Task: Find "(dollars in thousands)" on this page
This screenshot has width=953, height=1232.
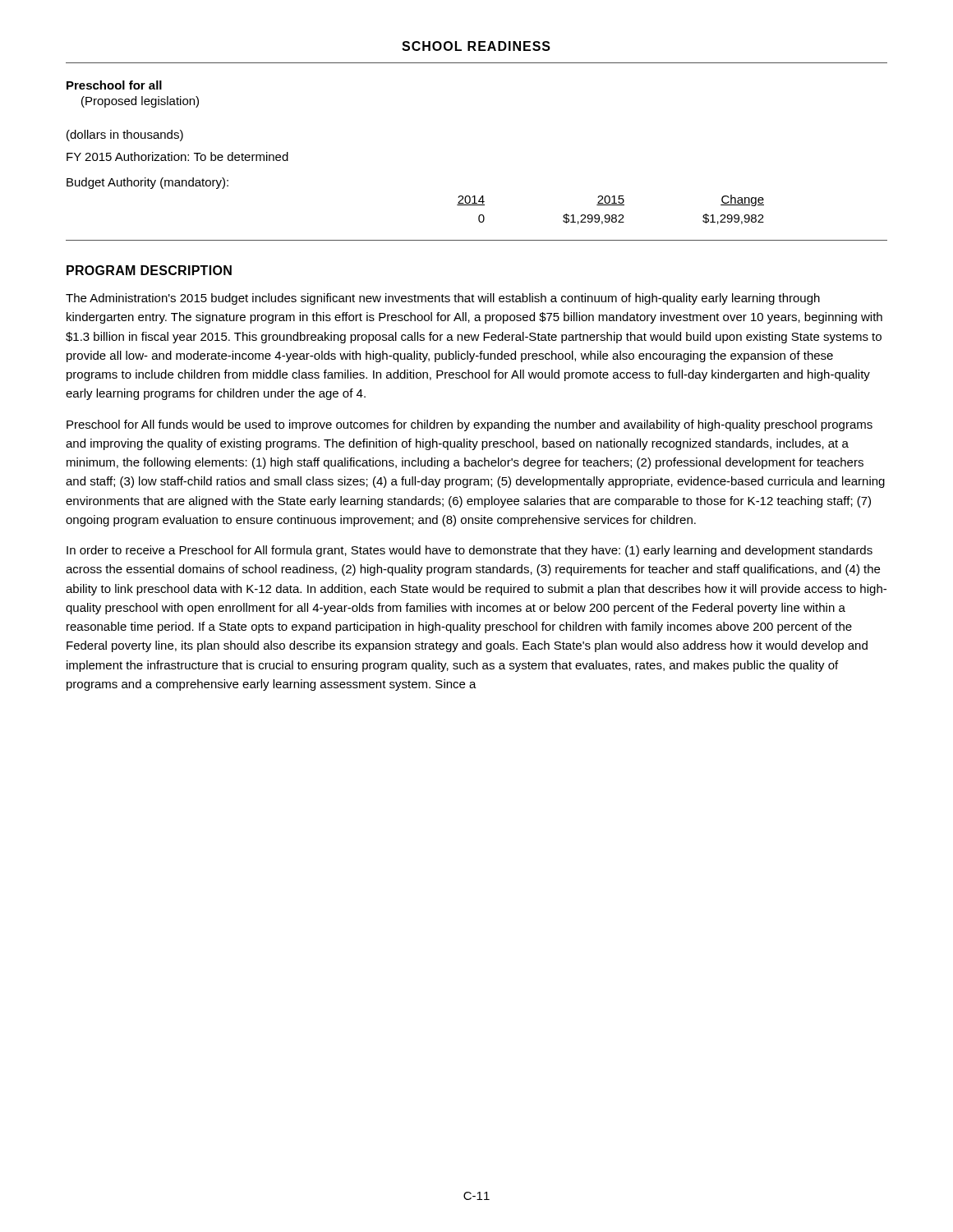Action: 125,134
